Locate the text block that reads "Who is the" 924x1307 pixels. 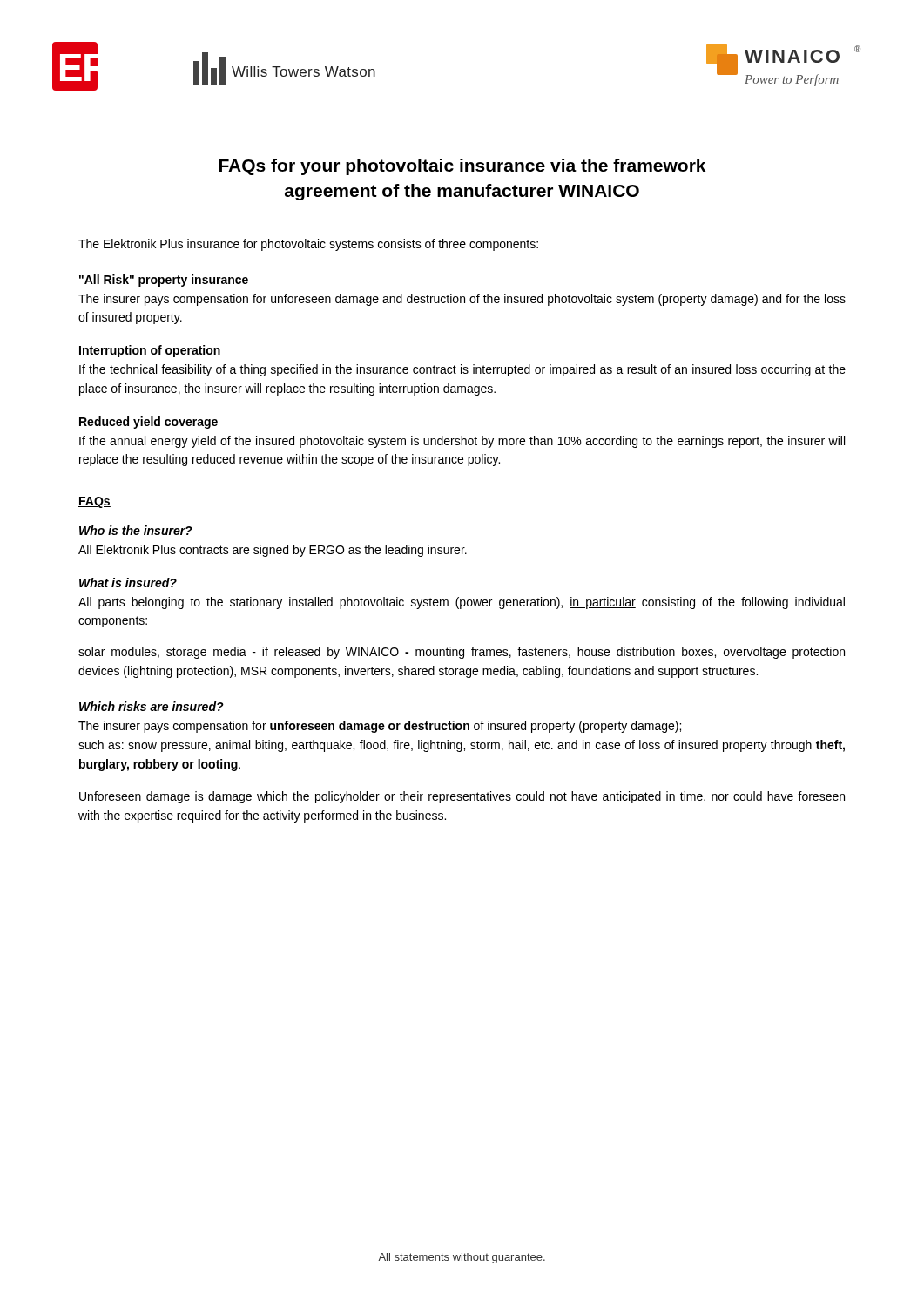[x=135, y=531]
